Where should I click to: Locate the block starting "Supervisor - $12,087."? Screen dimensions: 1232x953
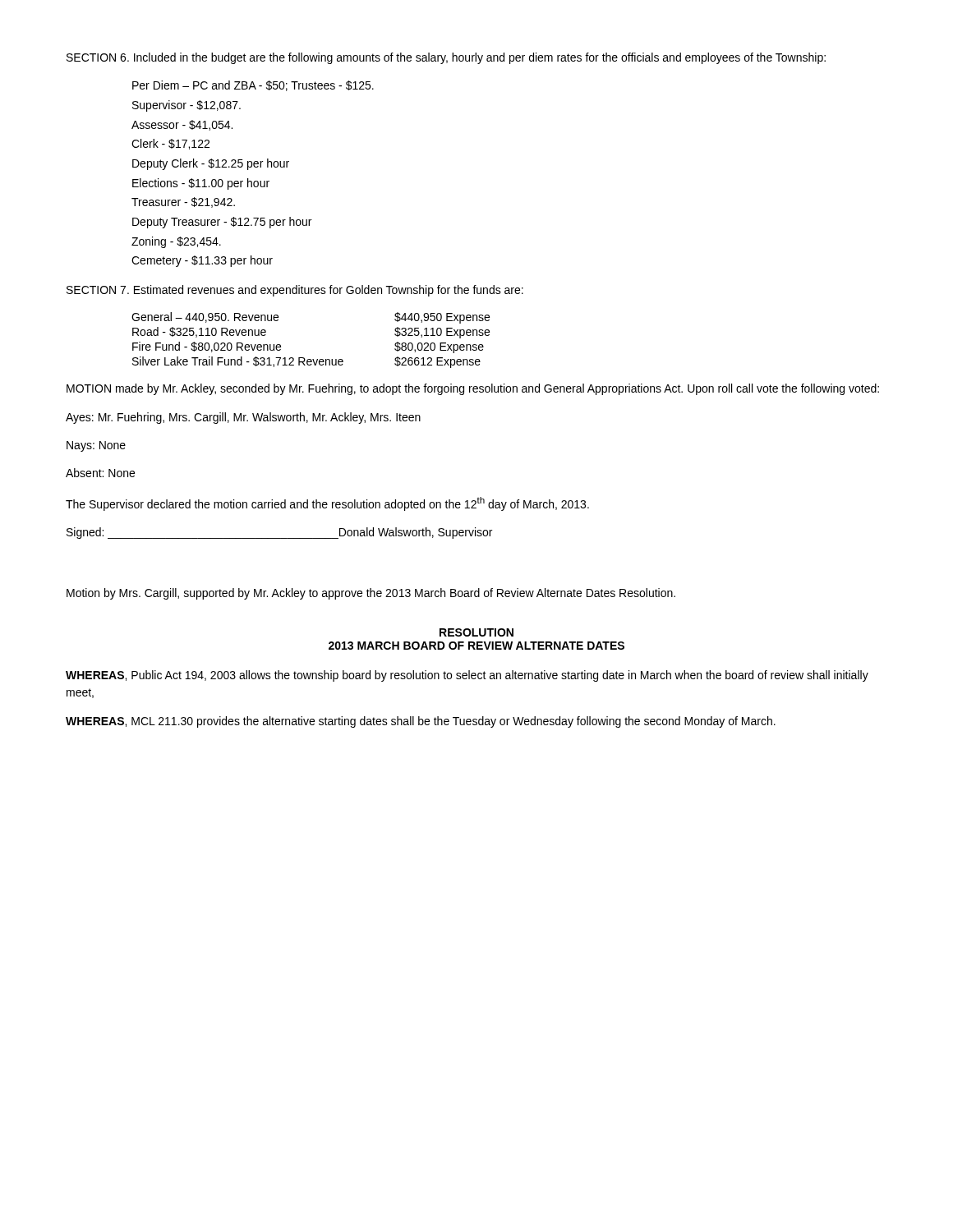(186, 105)
